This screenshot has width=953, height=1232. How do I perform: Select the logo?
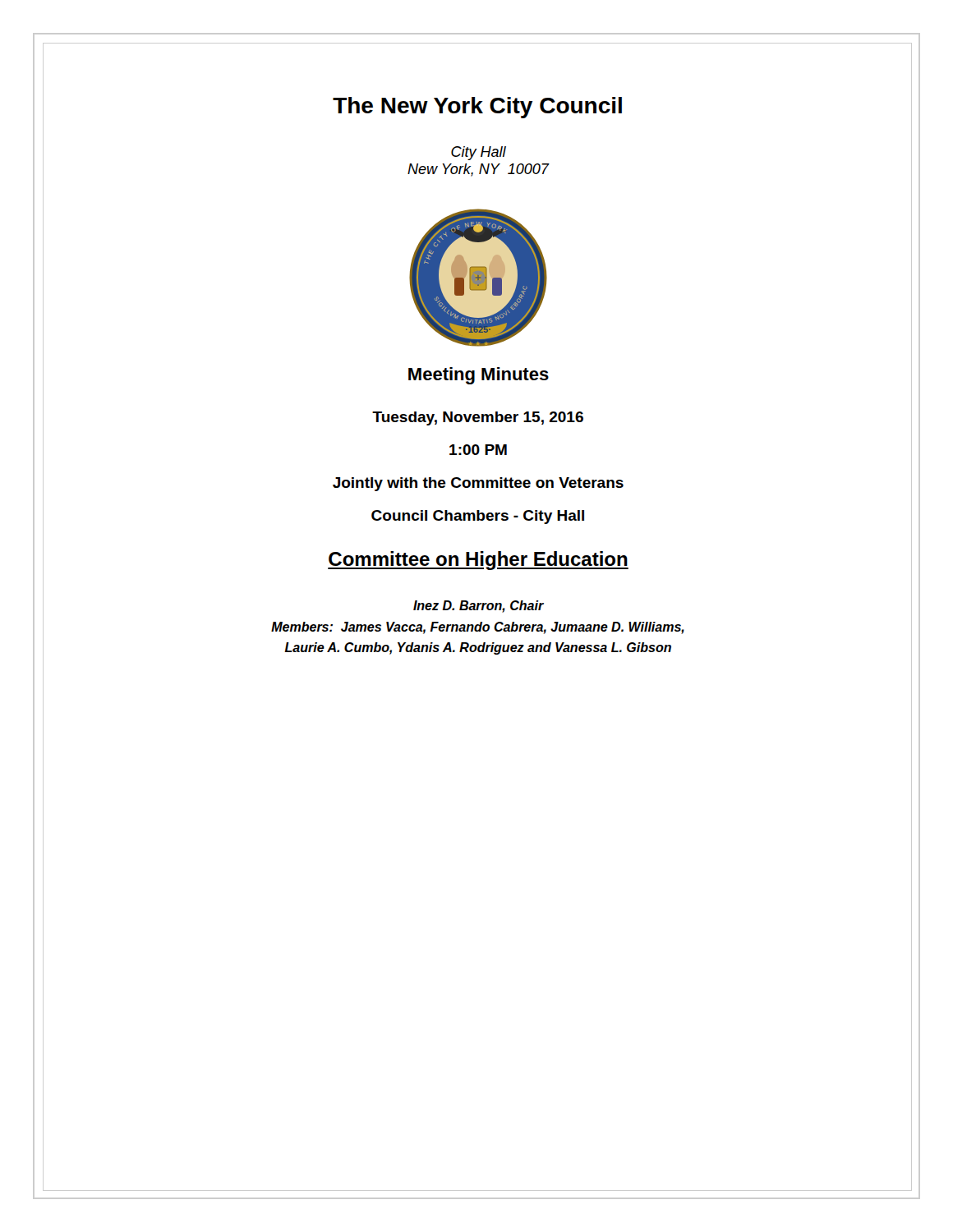pyautogui.click(x=478, y=279)
